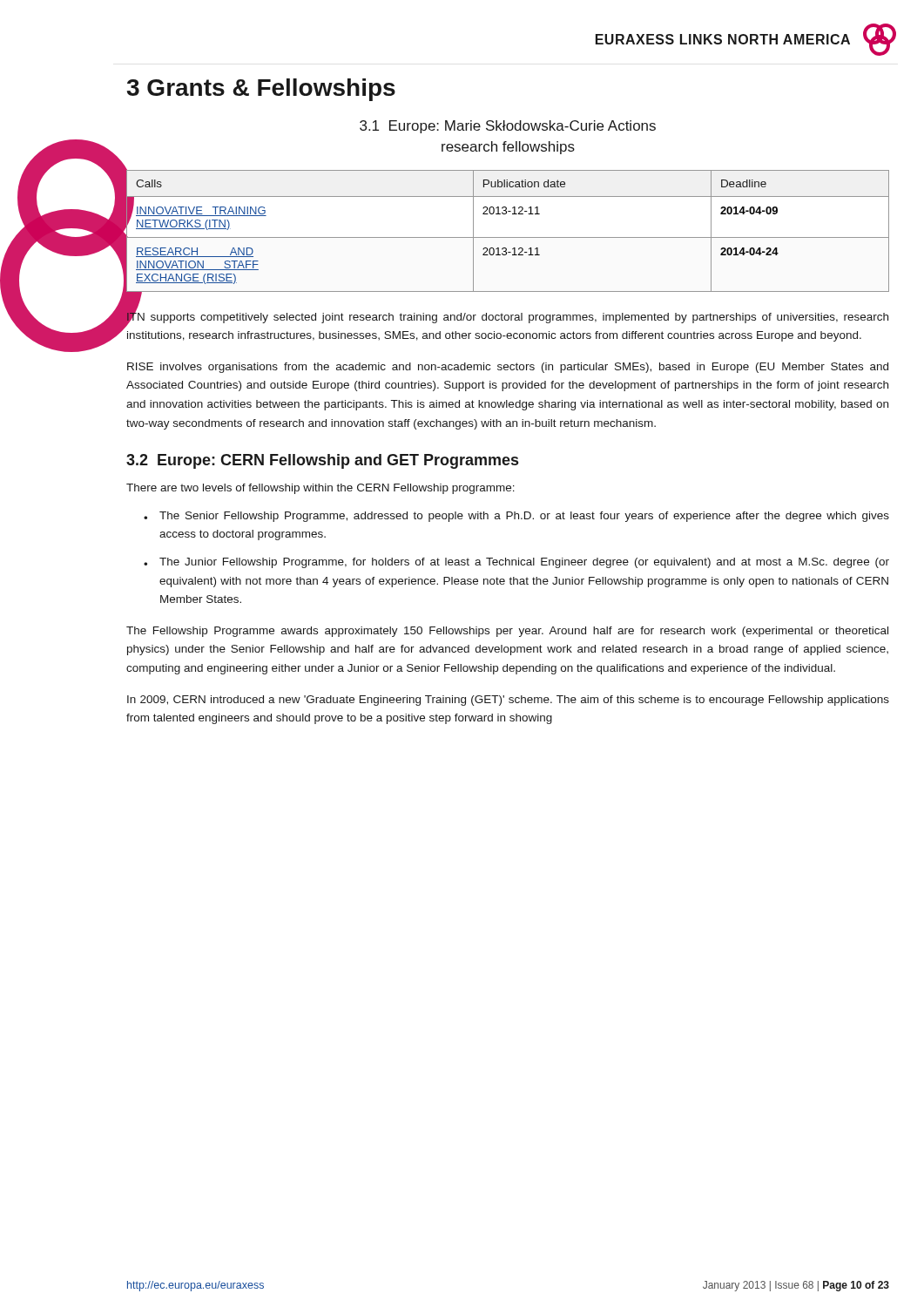Where is the passage that starts "ITN supports competitively selected"?

pos(508,326)
